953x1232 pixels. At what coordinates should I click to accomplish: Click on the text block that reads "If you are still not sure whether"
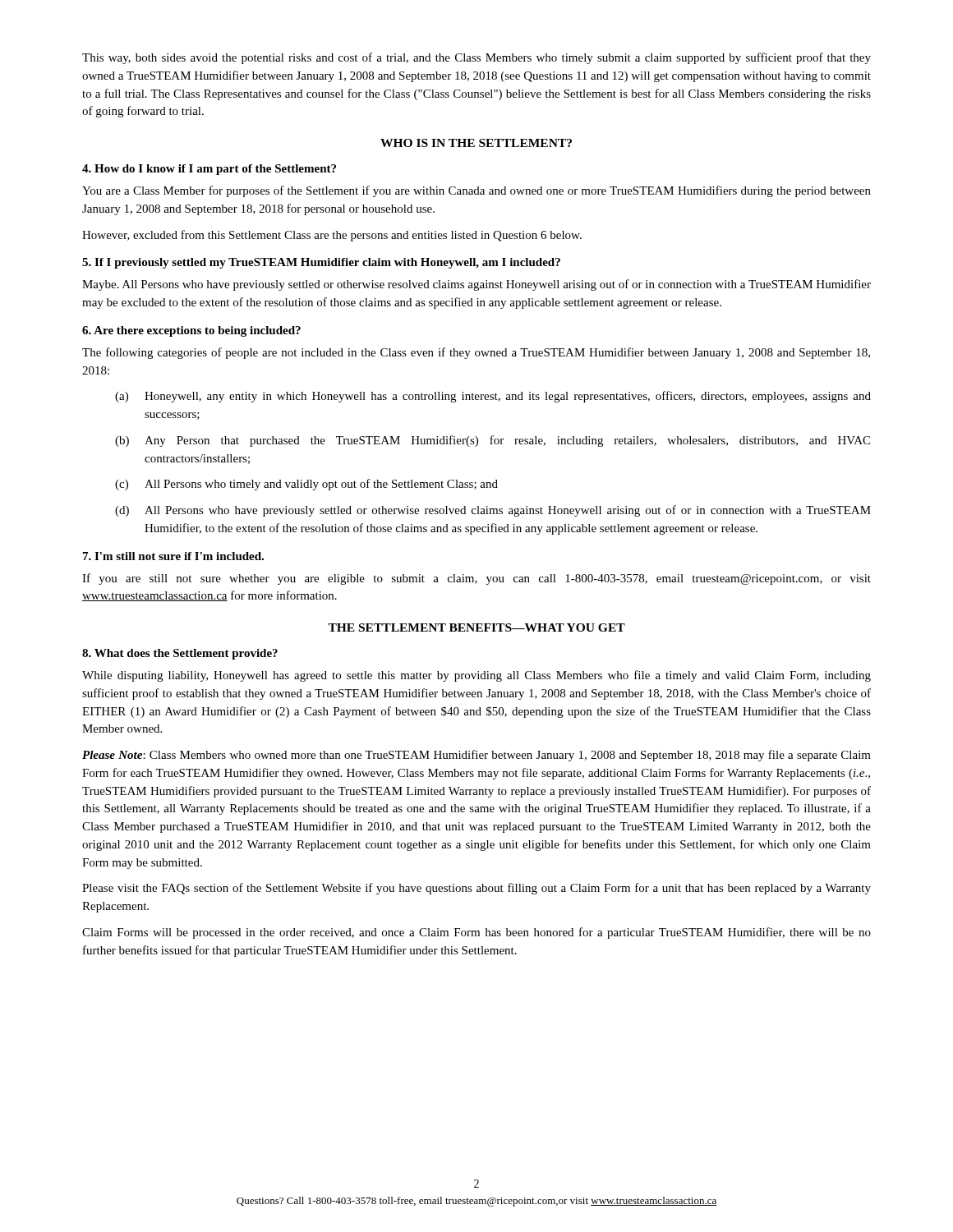tap(476, 587)
